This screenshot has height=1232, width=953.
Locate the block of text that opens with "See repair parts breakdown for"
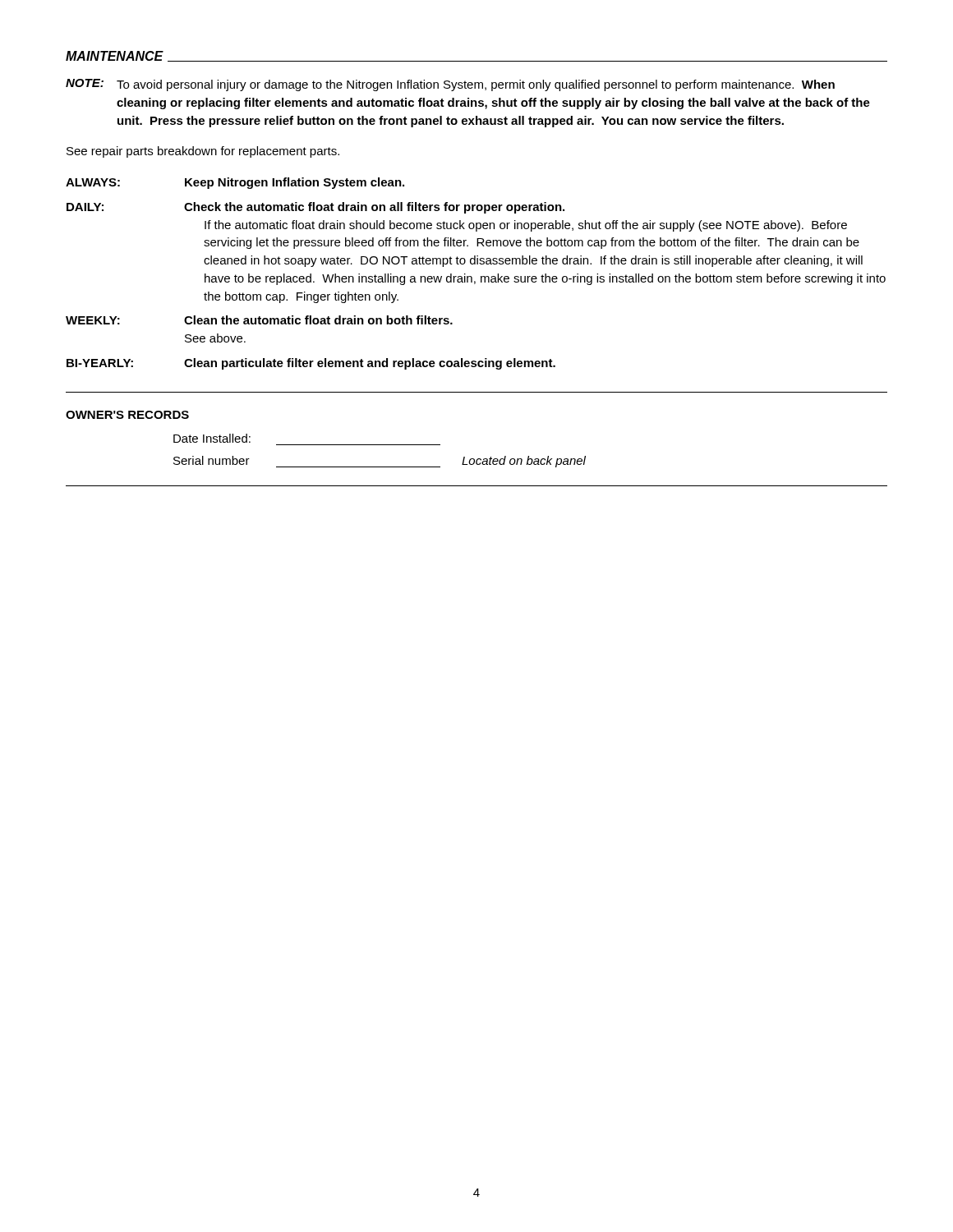[x=203, y=151]
